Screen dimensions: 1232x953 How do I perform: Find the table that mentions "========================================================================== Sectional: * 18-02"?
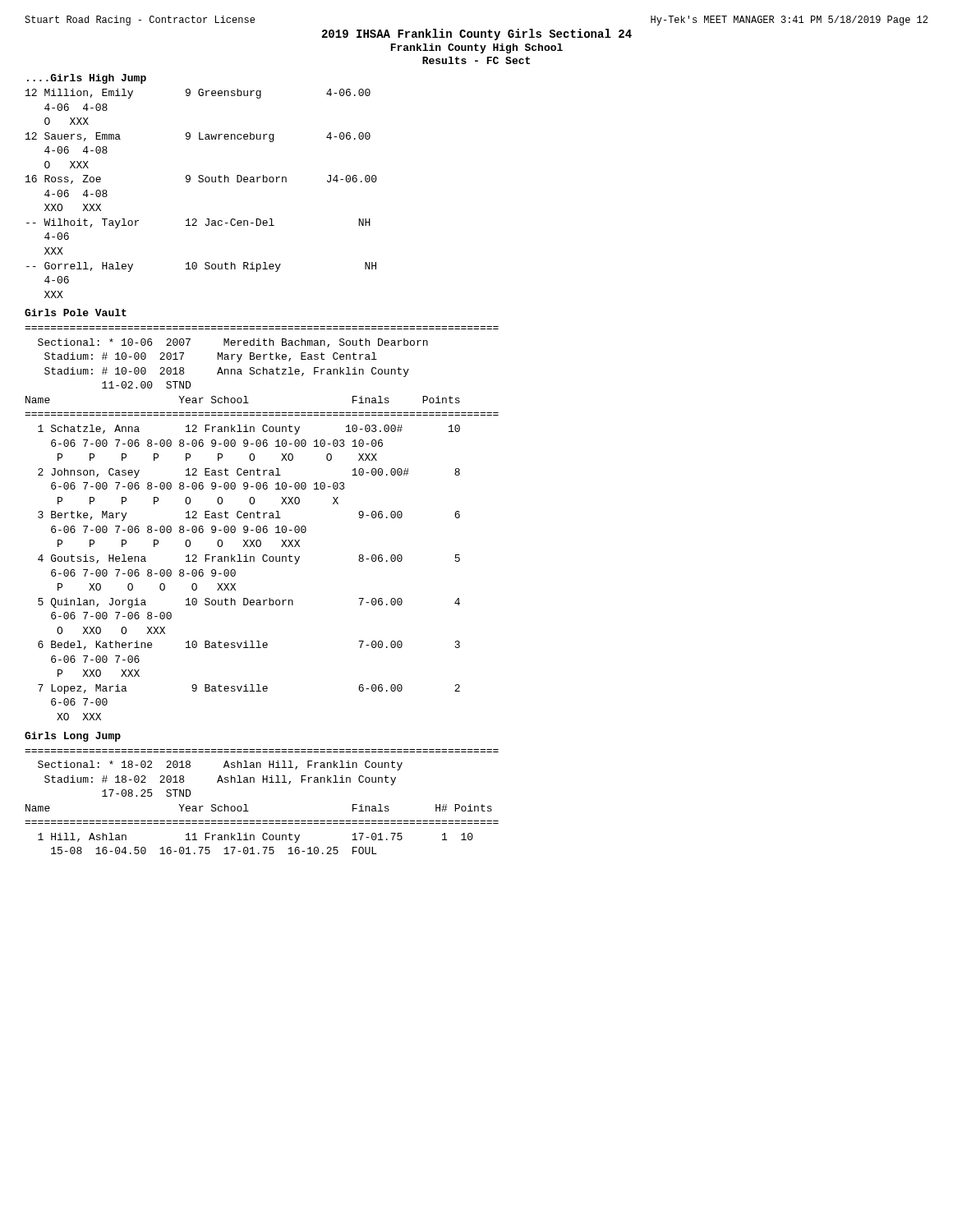tap(476, 801)
